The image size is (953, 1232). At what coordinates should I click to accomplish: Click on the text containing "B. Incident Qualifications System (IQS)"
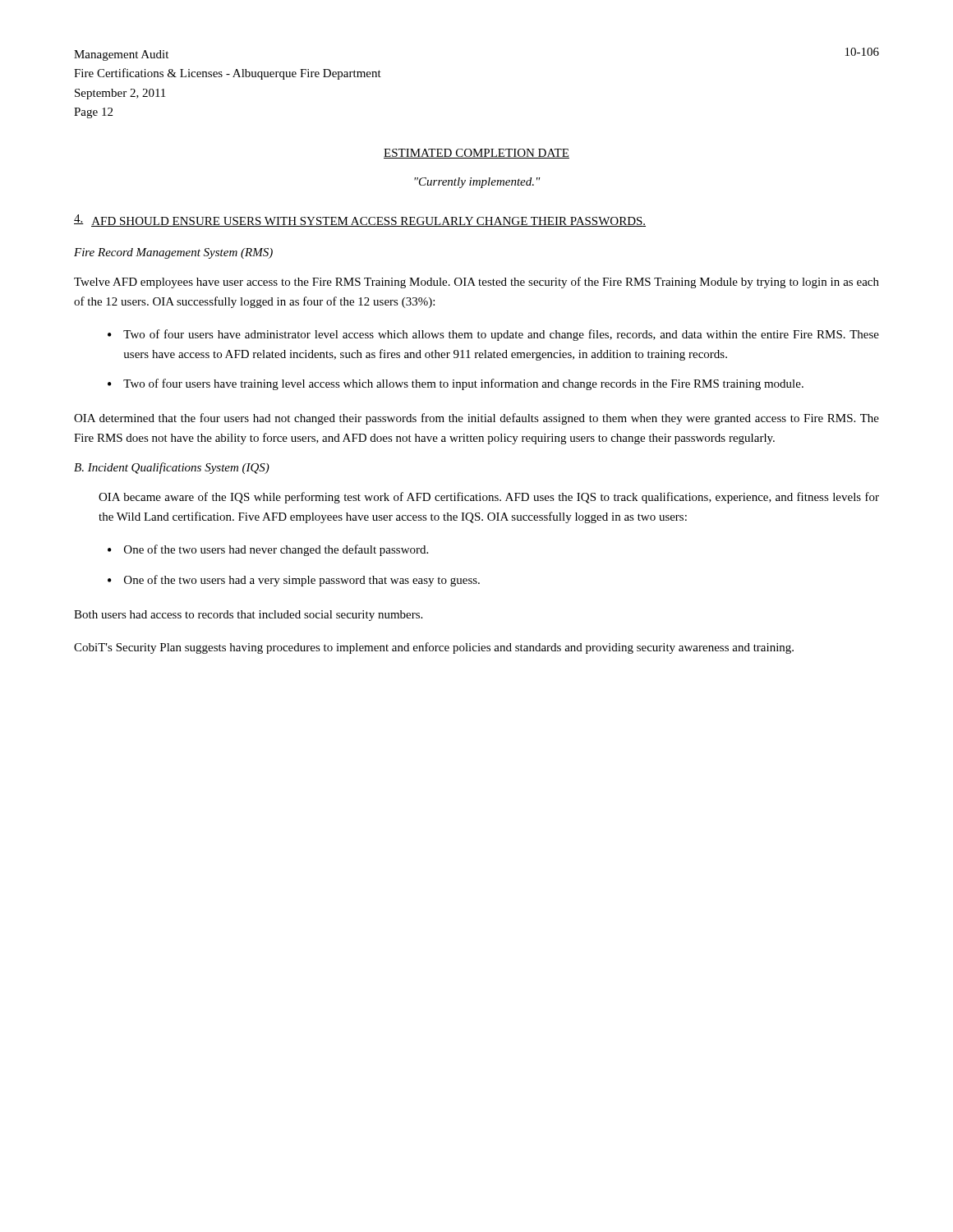(x=172, y=468)
